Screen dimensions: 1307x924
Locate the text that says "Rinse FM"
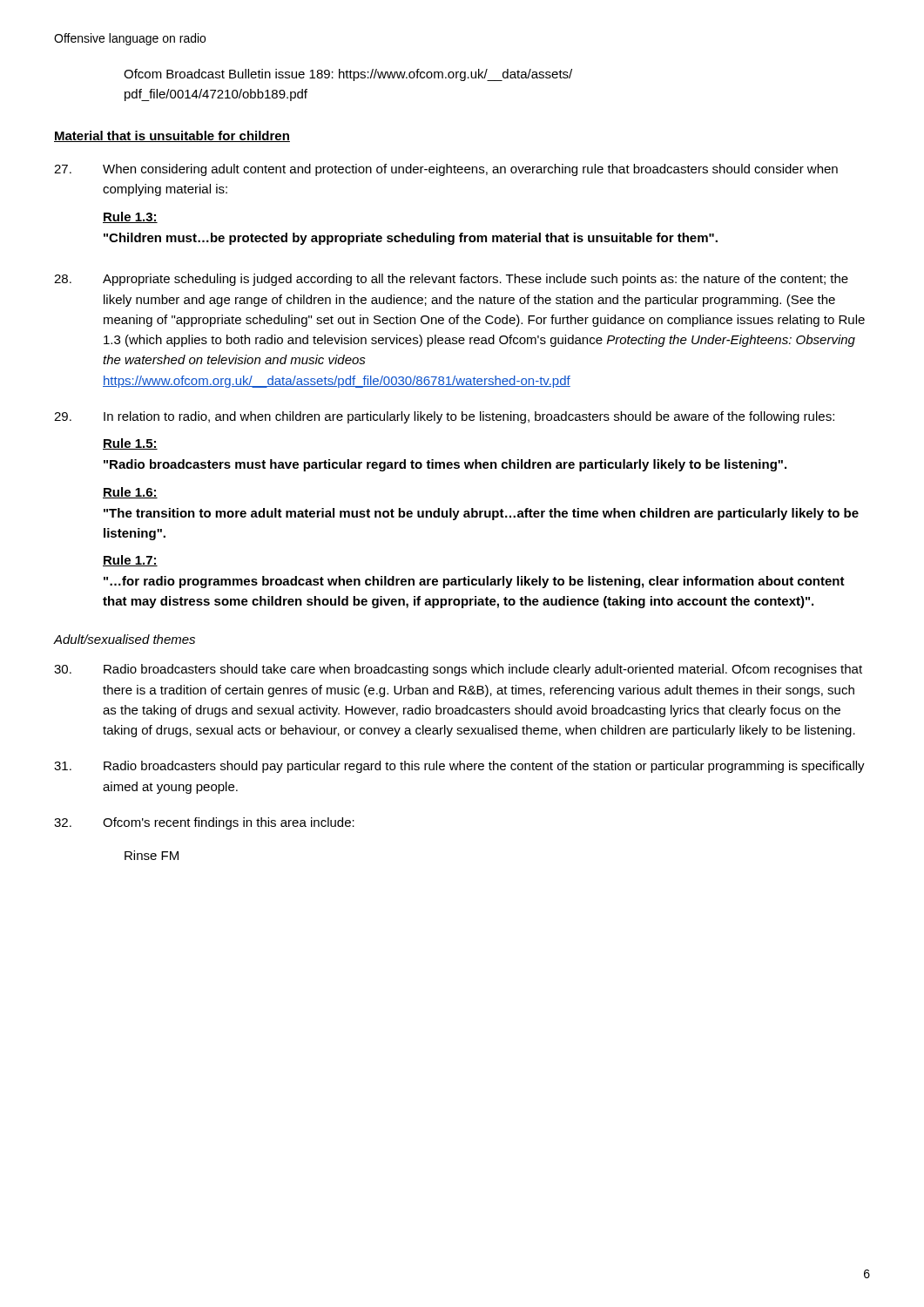[x=152, y=855]
